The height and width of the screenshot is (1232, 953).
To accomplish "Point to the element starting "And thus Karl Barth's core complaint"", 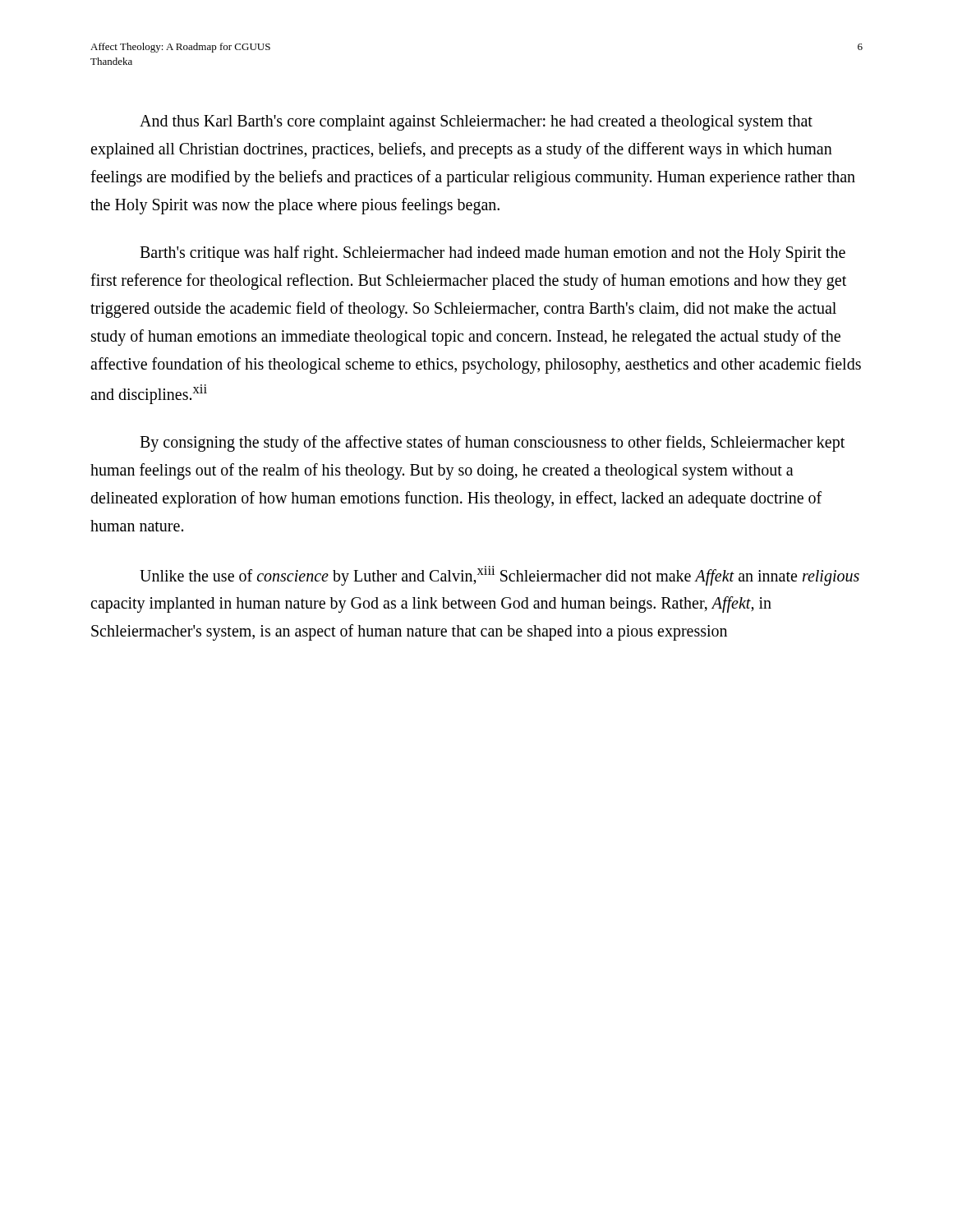I will click(x=473, y=163).
